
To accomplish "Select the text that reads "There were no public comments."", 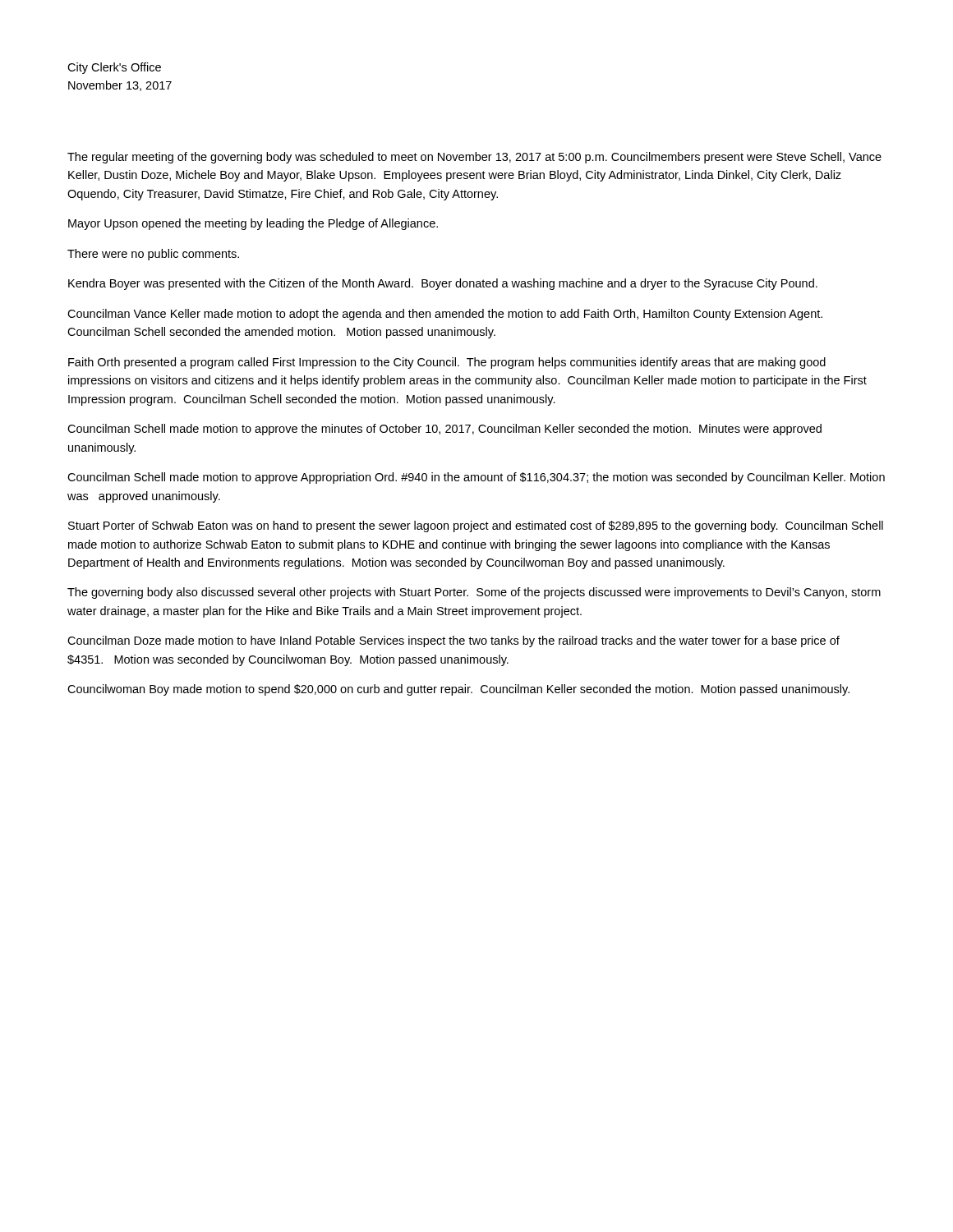I will (153, 255).
